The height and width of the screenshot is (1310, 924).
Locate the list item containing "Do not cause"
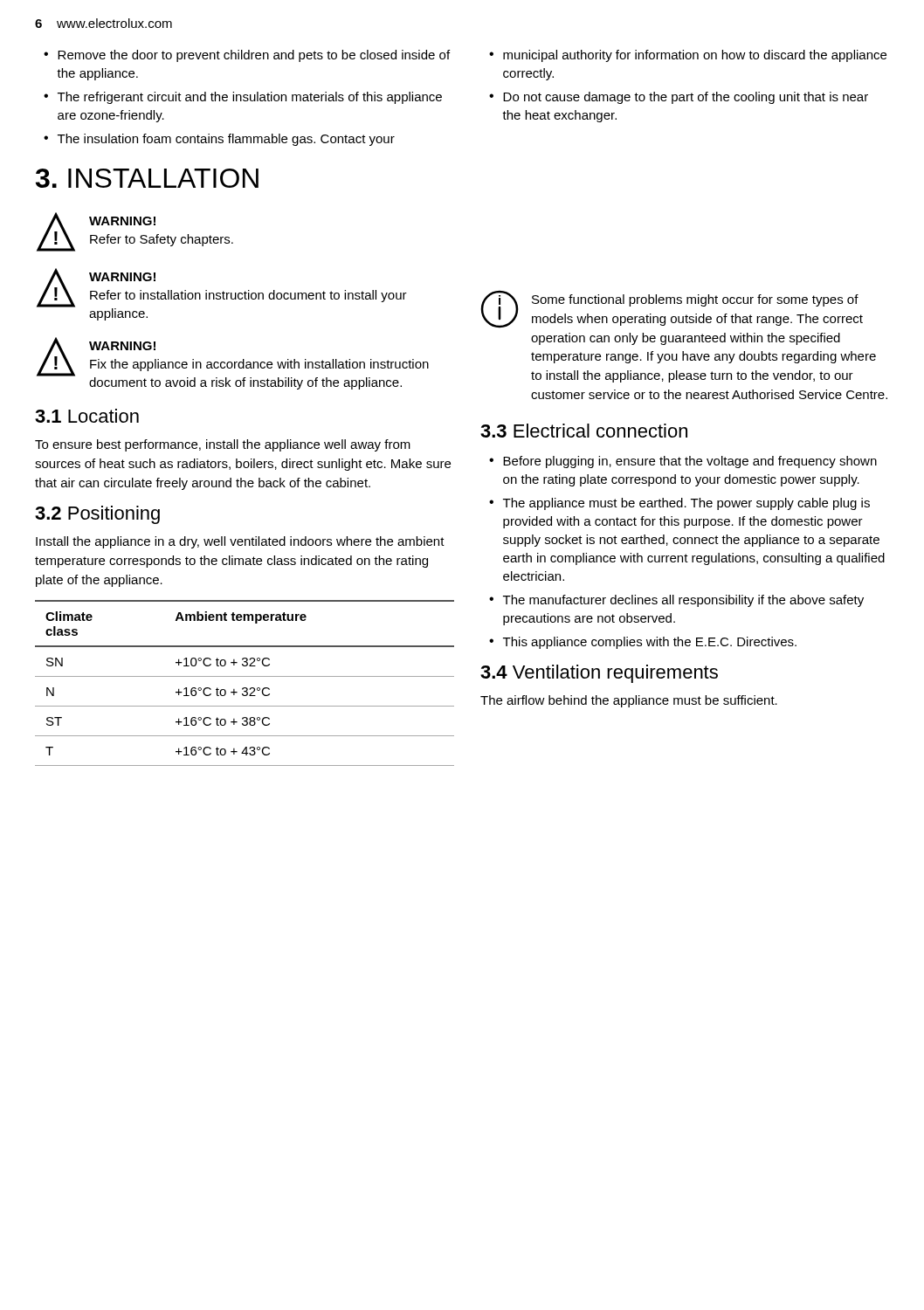point(686,106)
